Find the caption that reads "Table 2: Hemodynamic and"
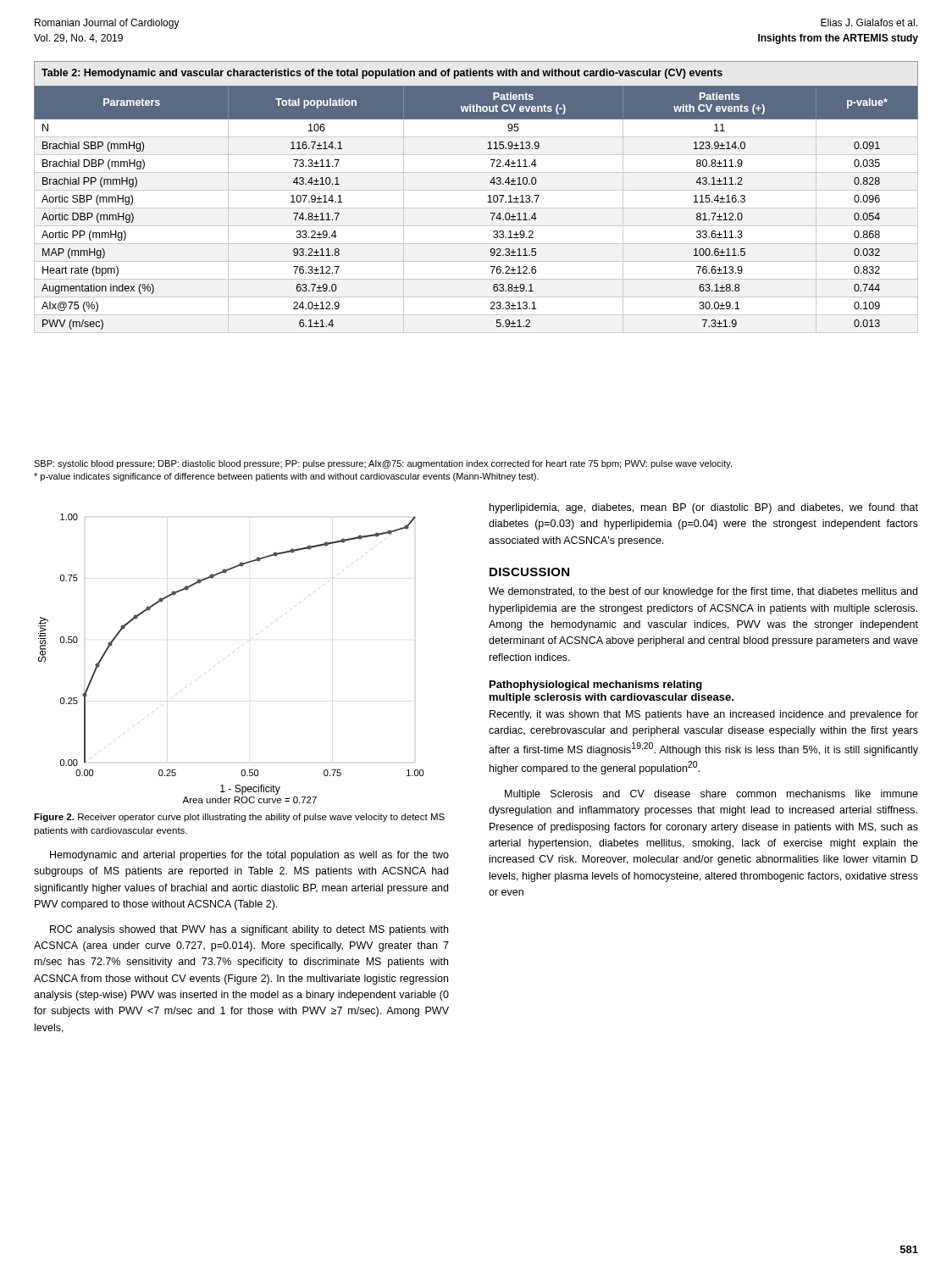952x1271 pixels. 382,73
